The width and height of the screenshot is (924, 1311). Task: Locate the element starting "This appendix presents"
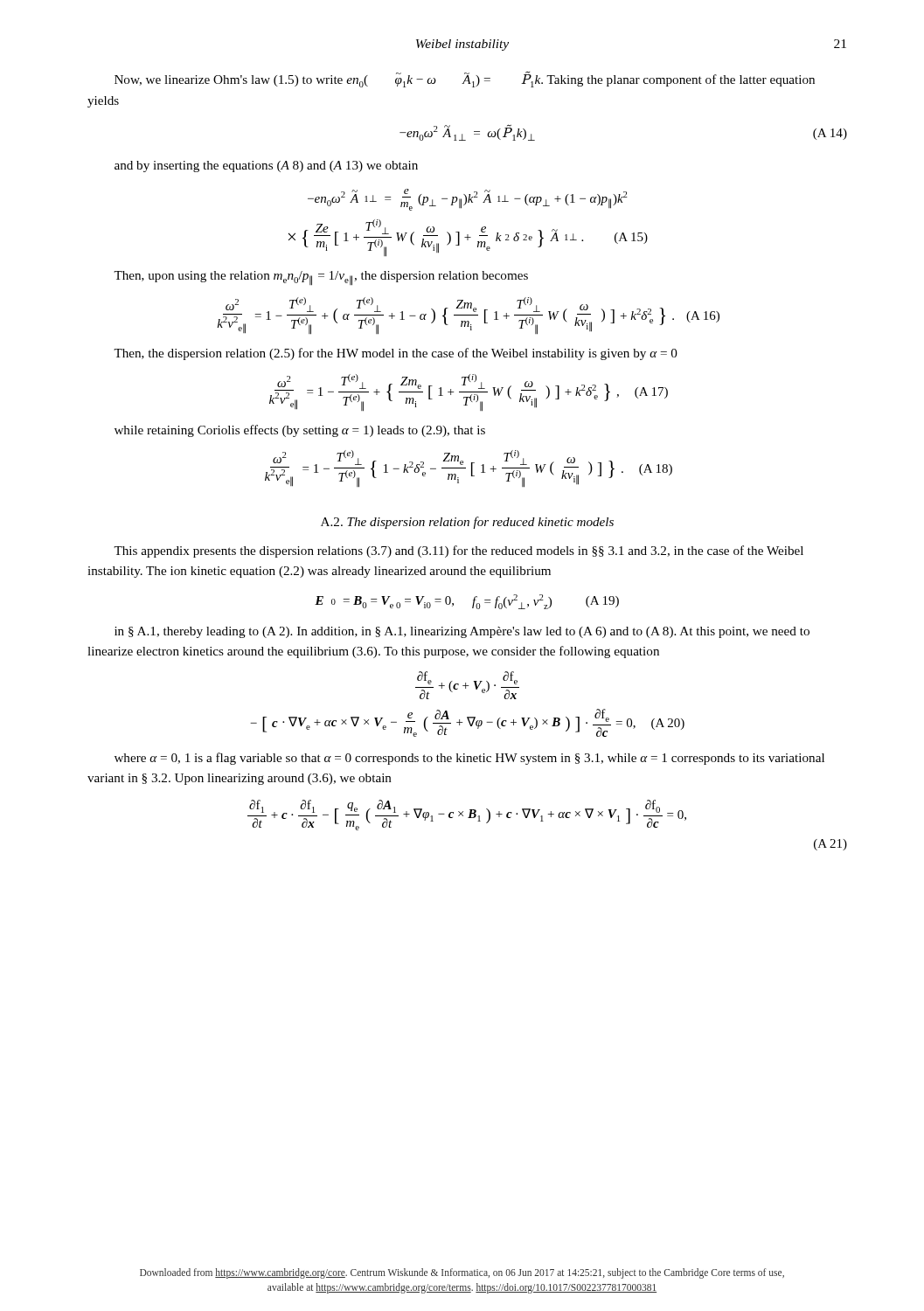446,560
